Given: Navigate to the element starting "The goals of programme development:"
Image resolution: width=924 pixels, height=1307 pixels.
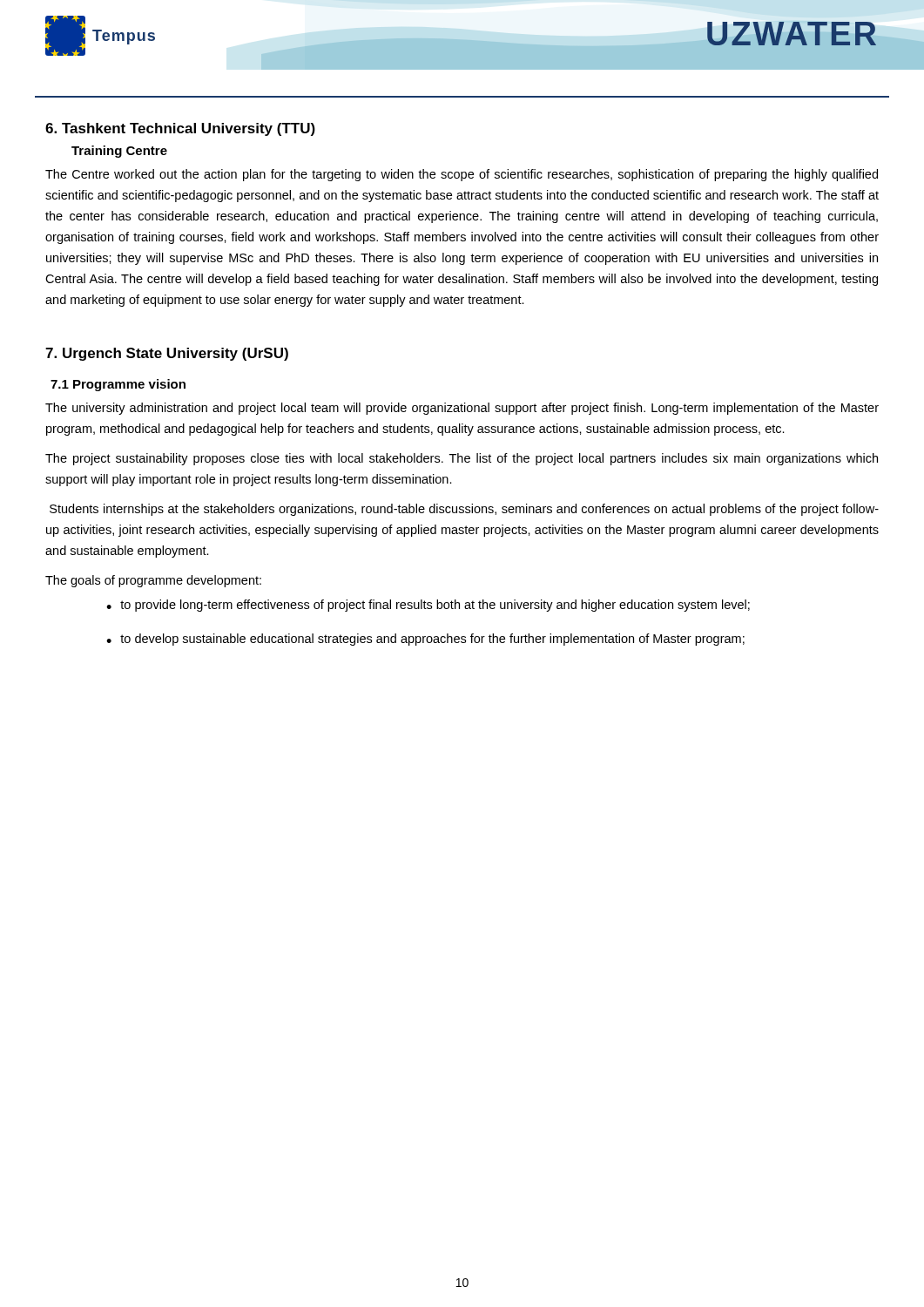Looking at the screenshot, I should click(154, 580).
